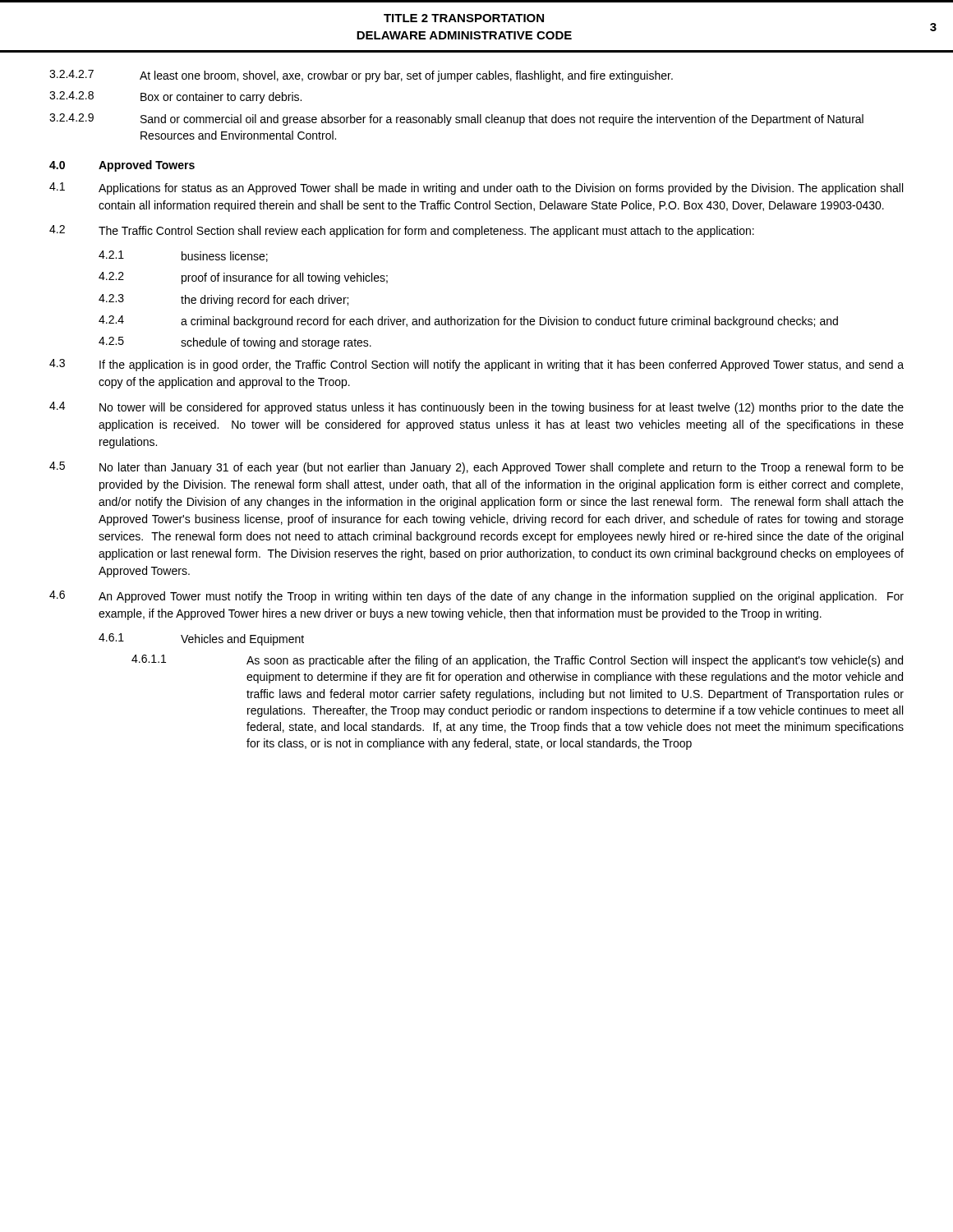The width and height of the screenshot is (953, 1232).
Task: Where is the passage that starts "3.2.4.2.9 Sand or"?
Action: coord(476,127)
